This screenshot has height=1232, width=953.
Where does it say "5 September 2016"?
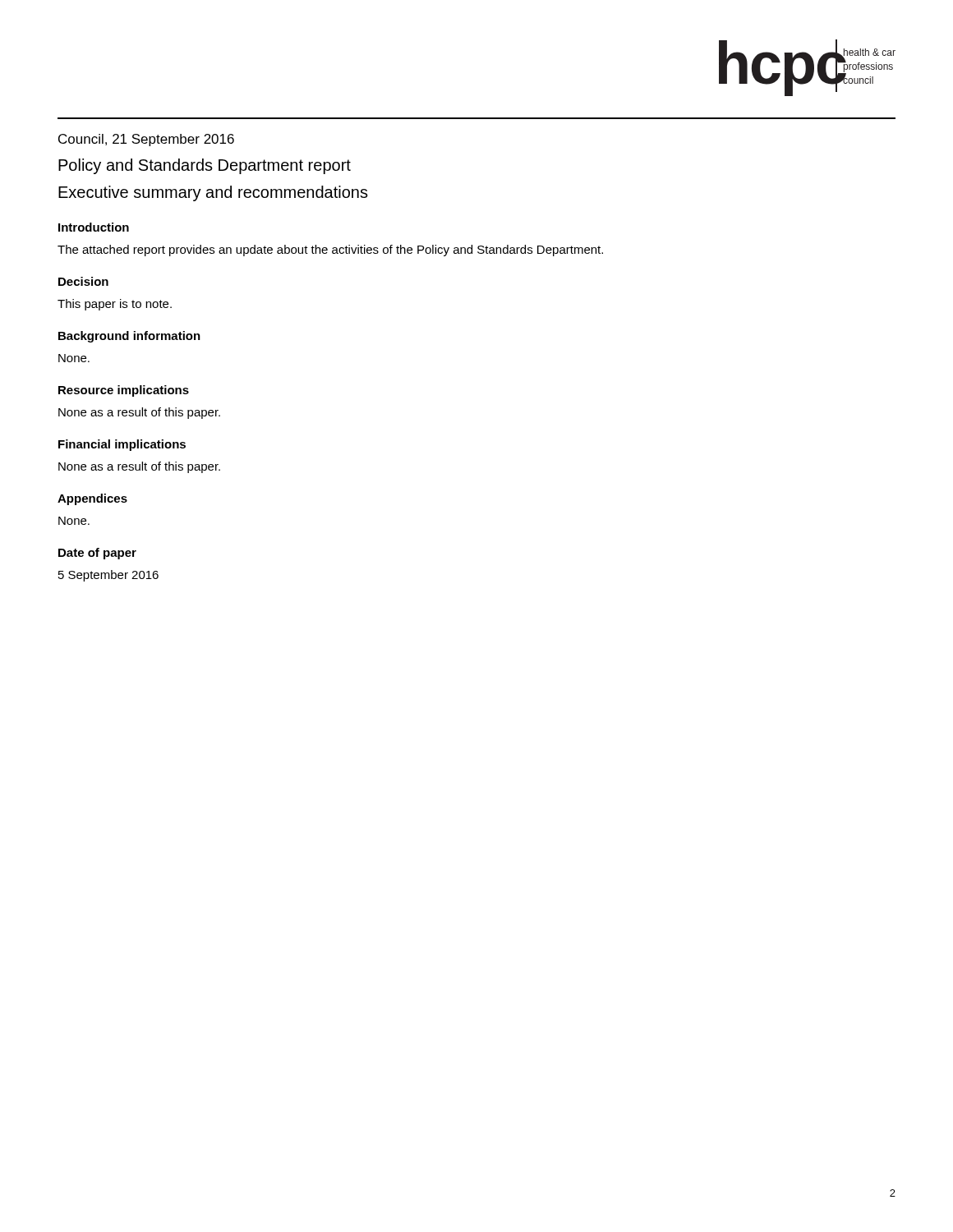pos(108,575)
